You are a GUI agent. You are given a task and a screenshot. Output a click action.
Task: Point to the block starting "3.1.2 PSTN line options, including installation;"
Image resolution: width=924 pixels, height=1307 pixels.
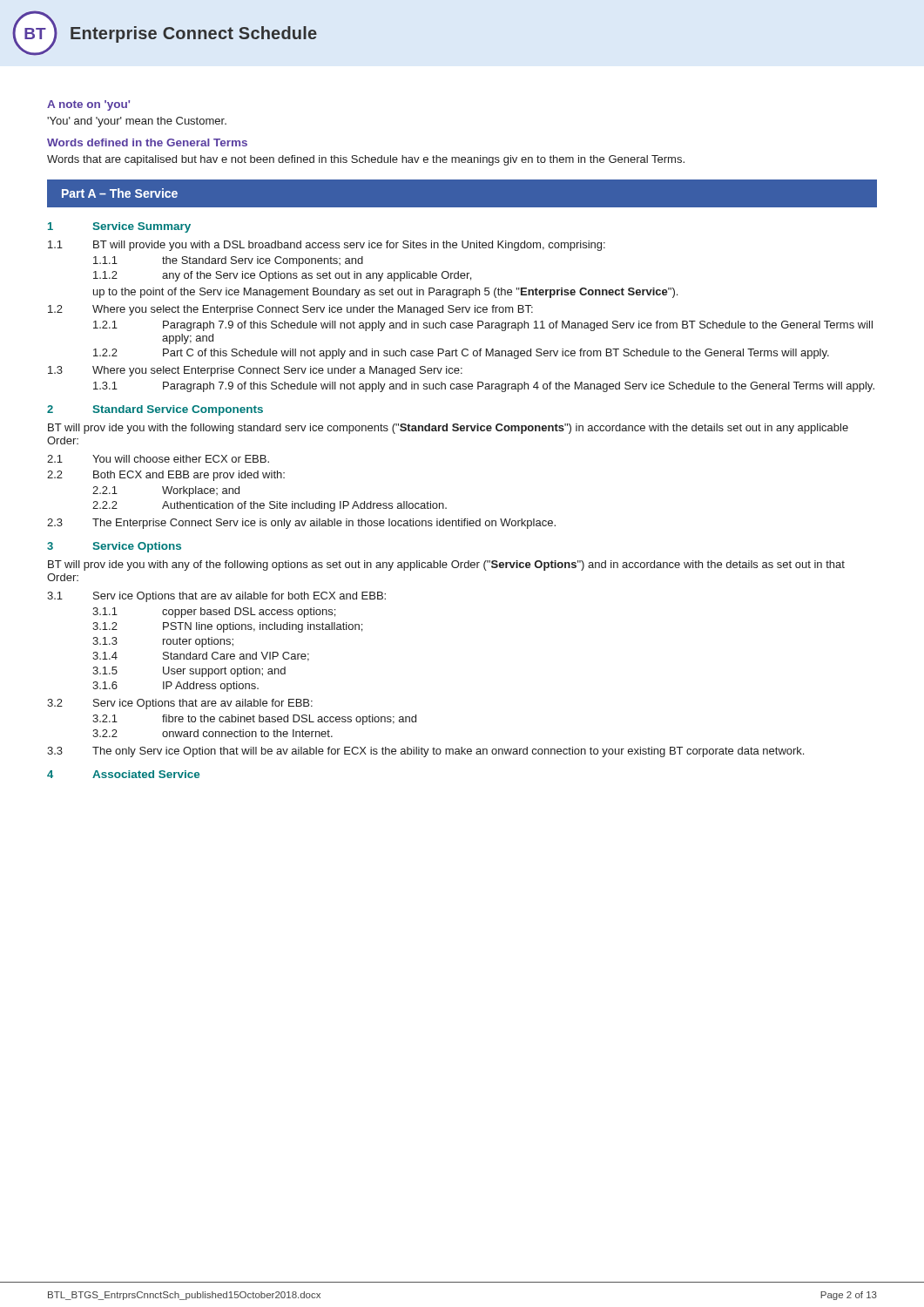pos(227,627)
